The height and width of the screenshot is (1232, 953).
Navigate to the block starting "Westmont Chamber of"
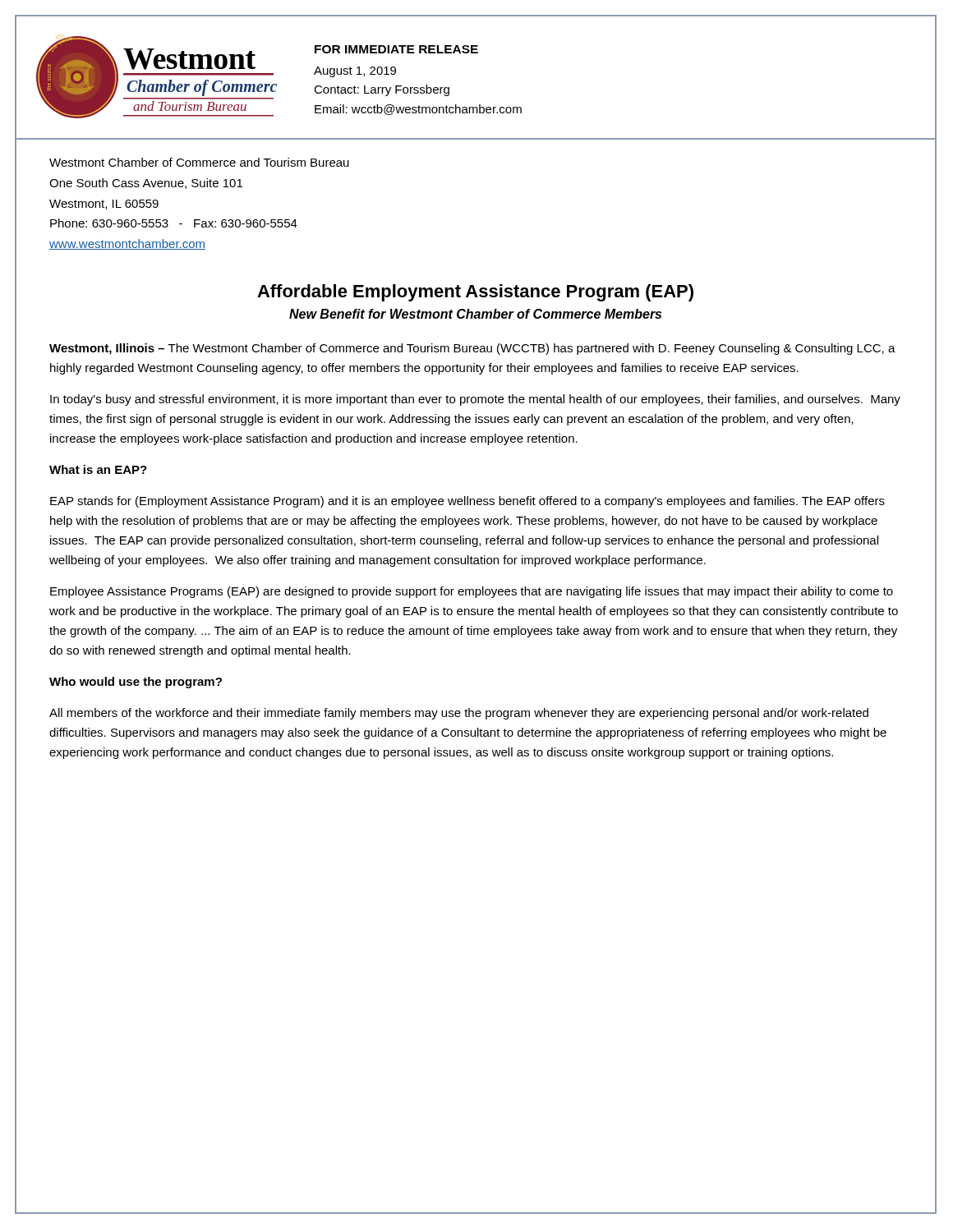pyautogui.click(x=199, y=162)
